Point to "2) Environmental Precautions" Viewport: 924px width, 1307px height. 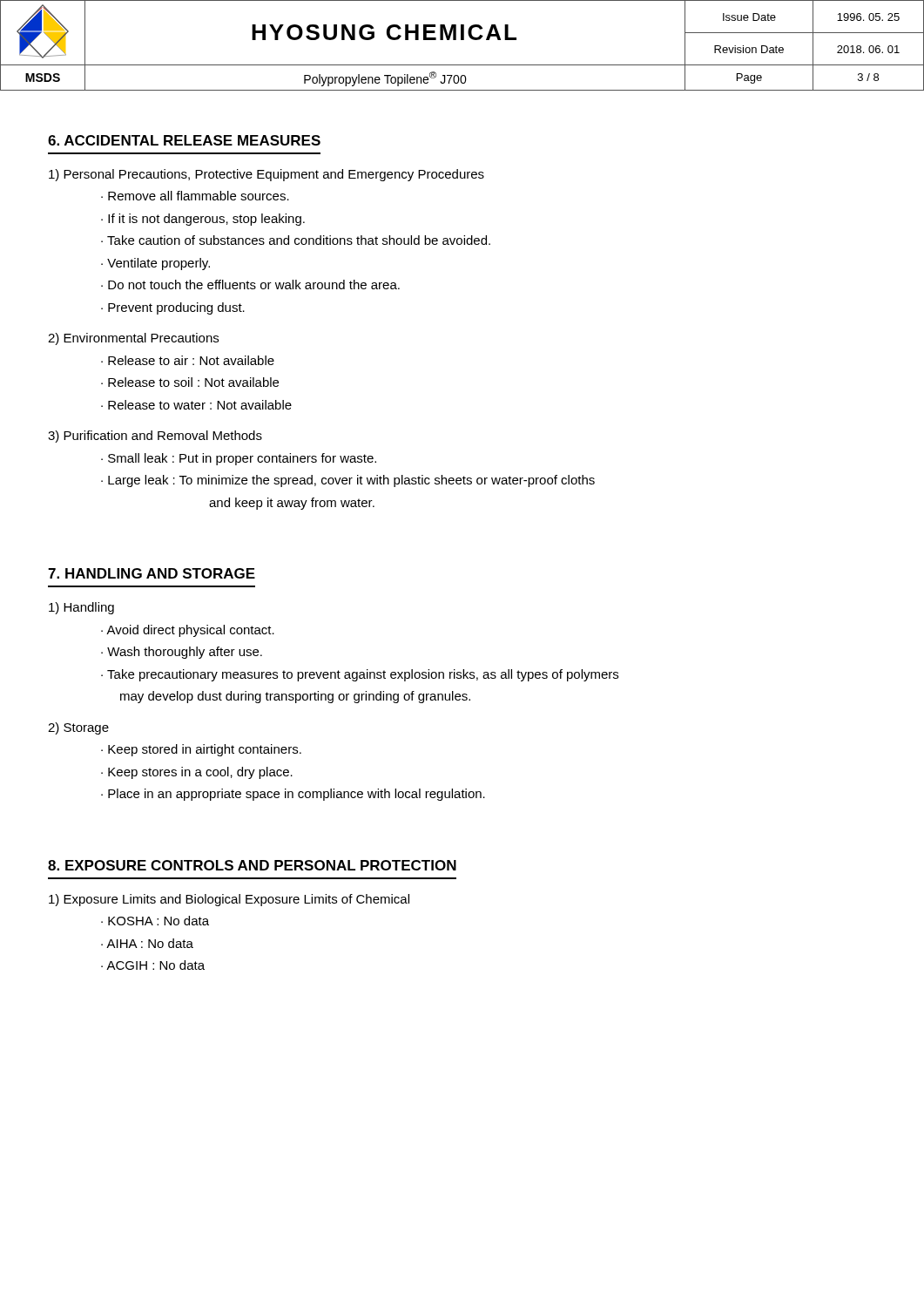click(x=134, y=338)
